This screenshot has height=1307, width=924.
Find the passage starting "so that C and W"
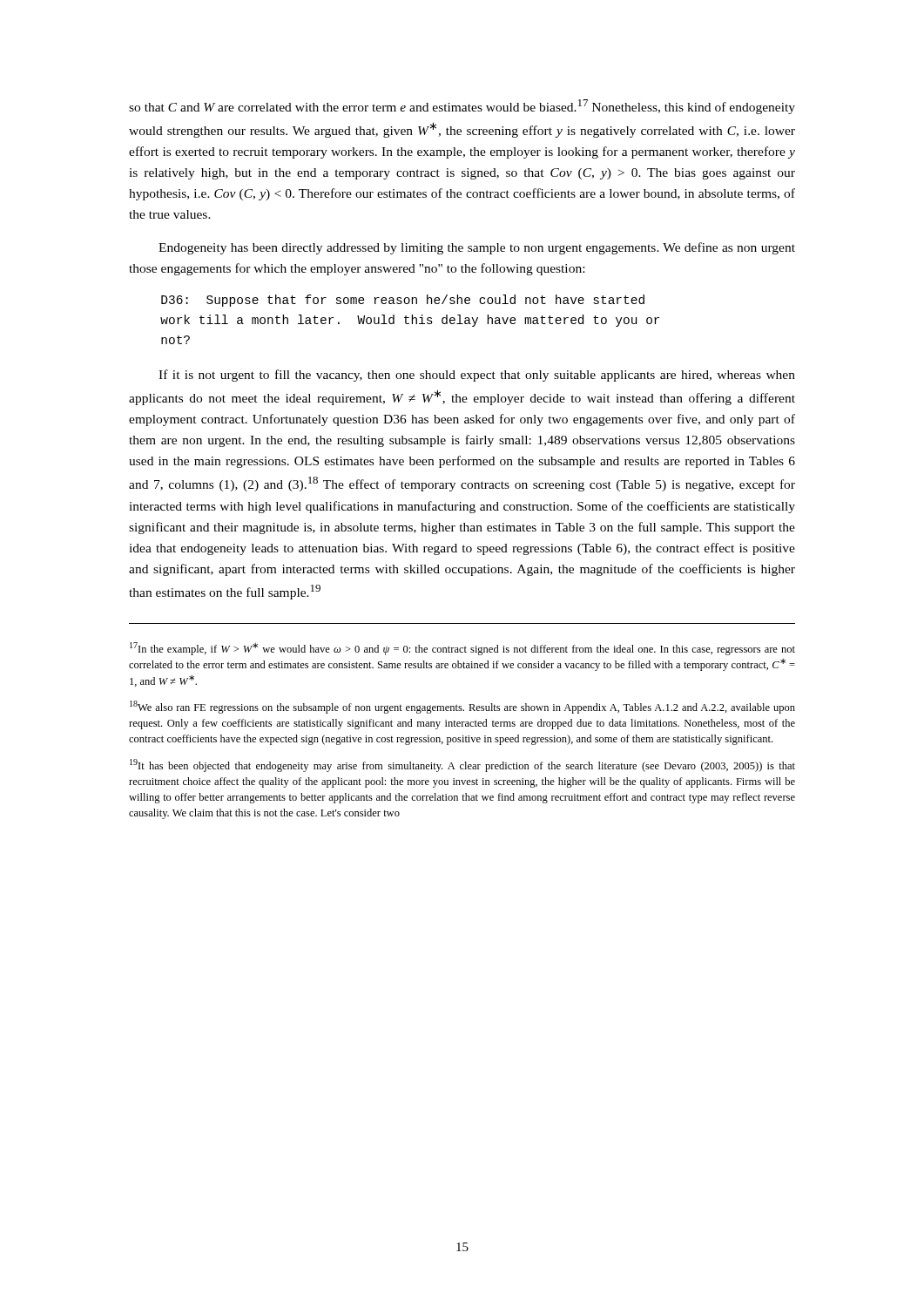tap(462, 160)
